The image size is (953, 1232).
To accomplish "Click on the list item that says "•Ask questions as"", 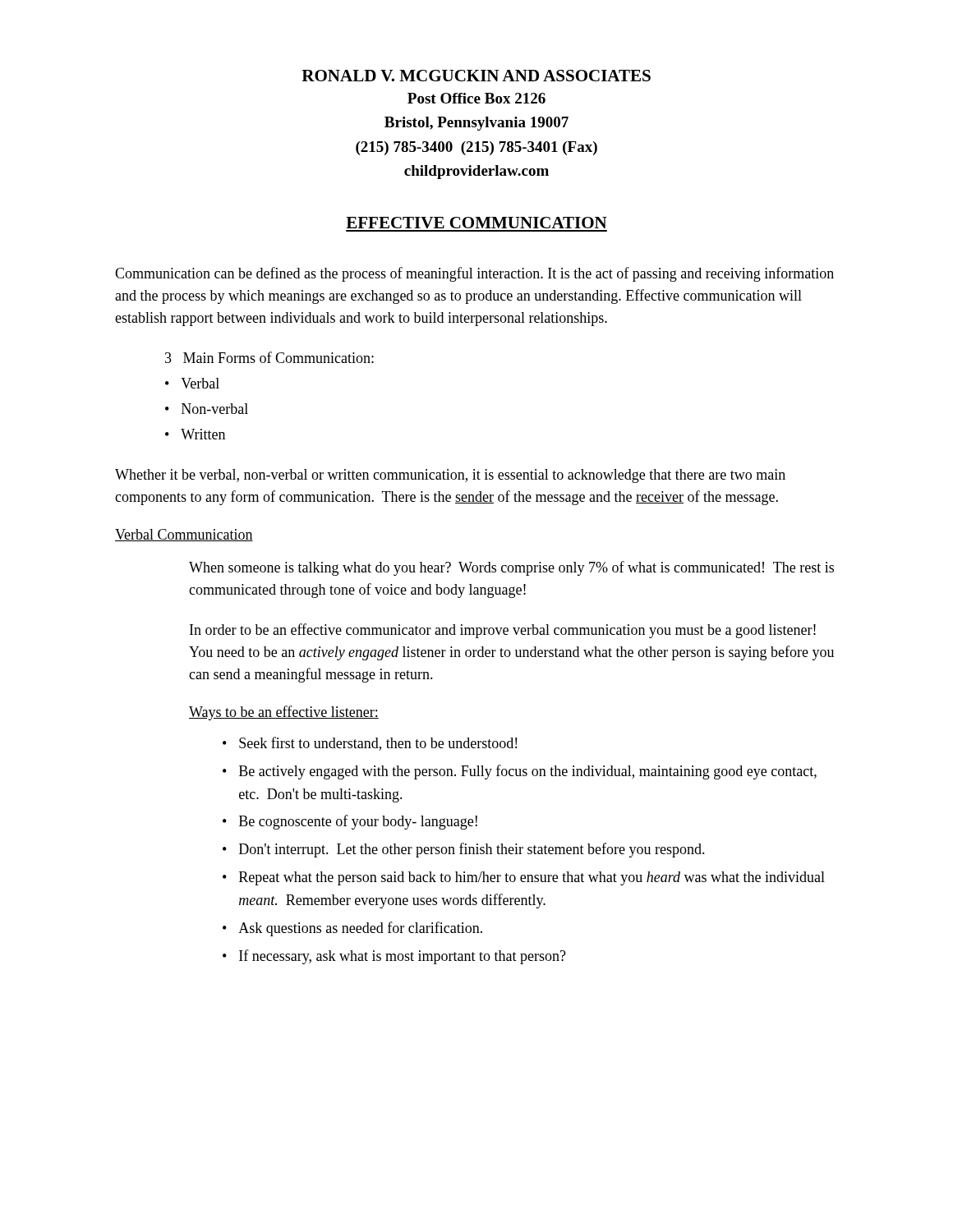I will click(353, 929).
